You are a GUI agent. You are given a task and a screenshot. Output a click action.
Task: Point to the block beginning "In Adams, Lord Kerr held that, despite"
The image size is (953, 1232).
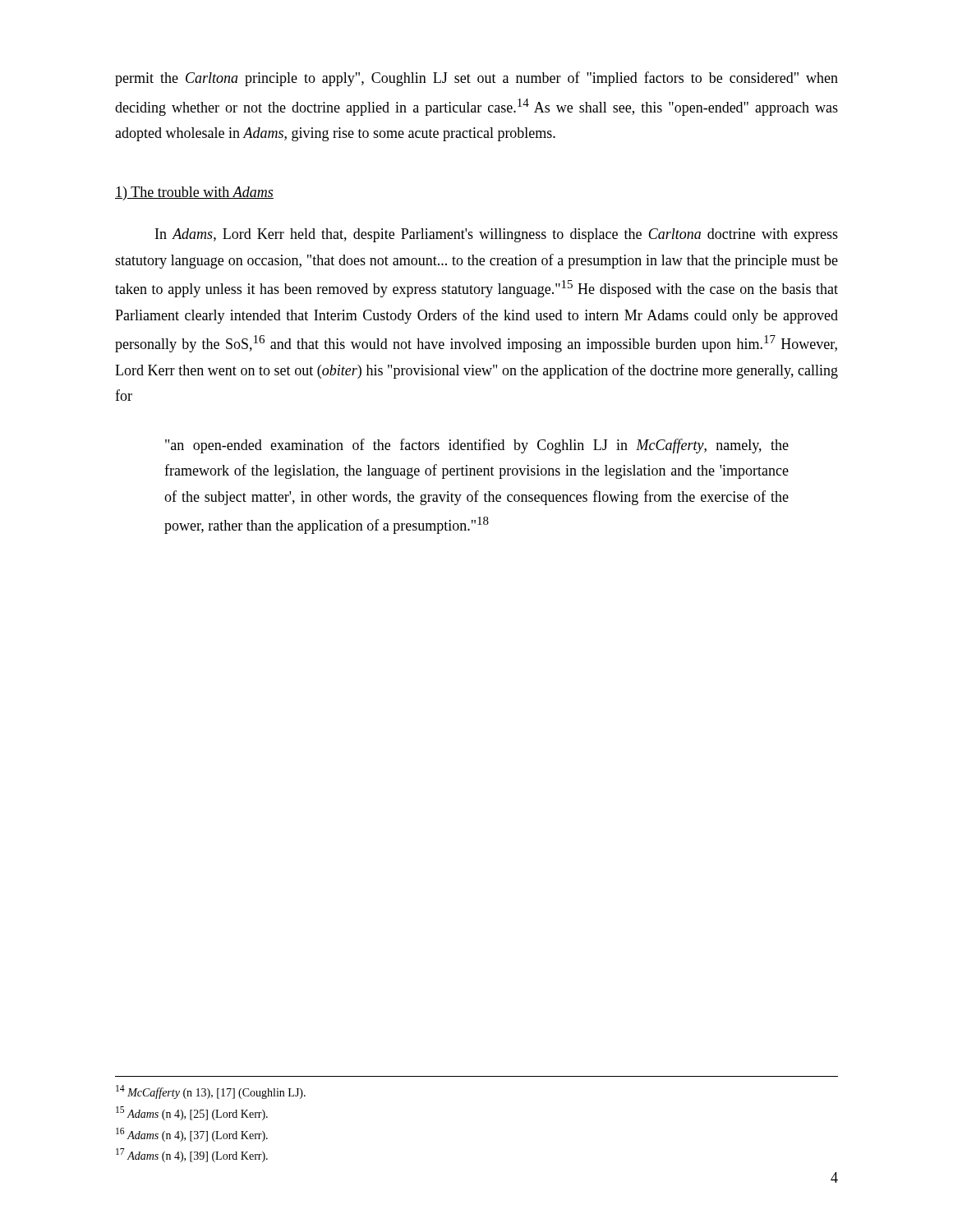coord(476,316)
